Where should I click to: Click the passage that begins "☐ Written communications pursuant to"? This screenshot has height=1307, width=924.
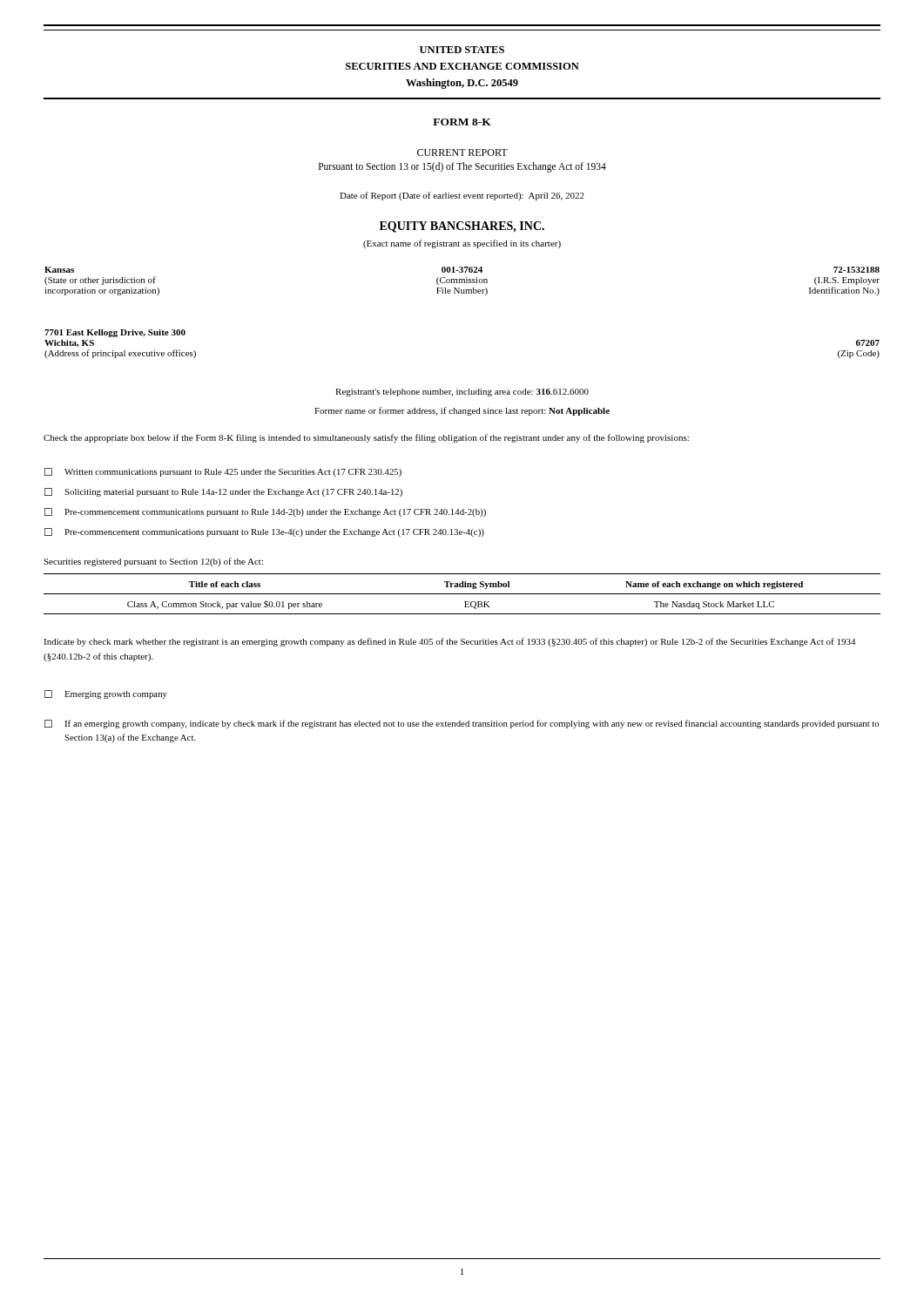coord(223,472)
